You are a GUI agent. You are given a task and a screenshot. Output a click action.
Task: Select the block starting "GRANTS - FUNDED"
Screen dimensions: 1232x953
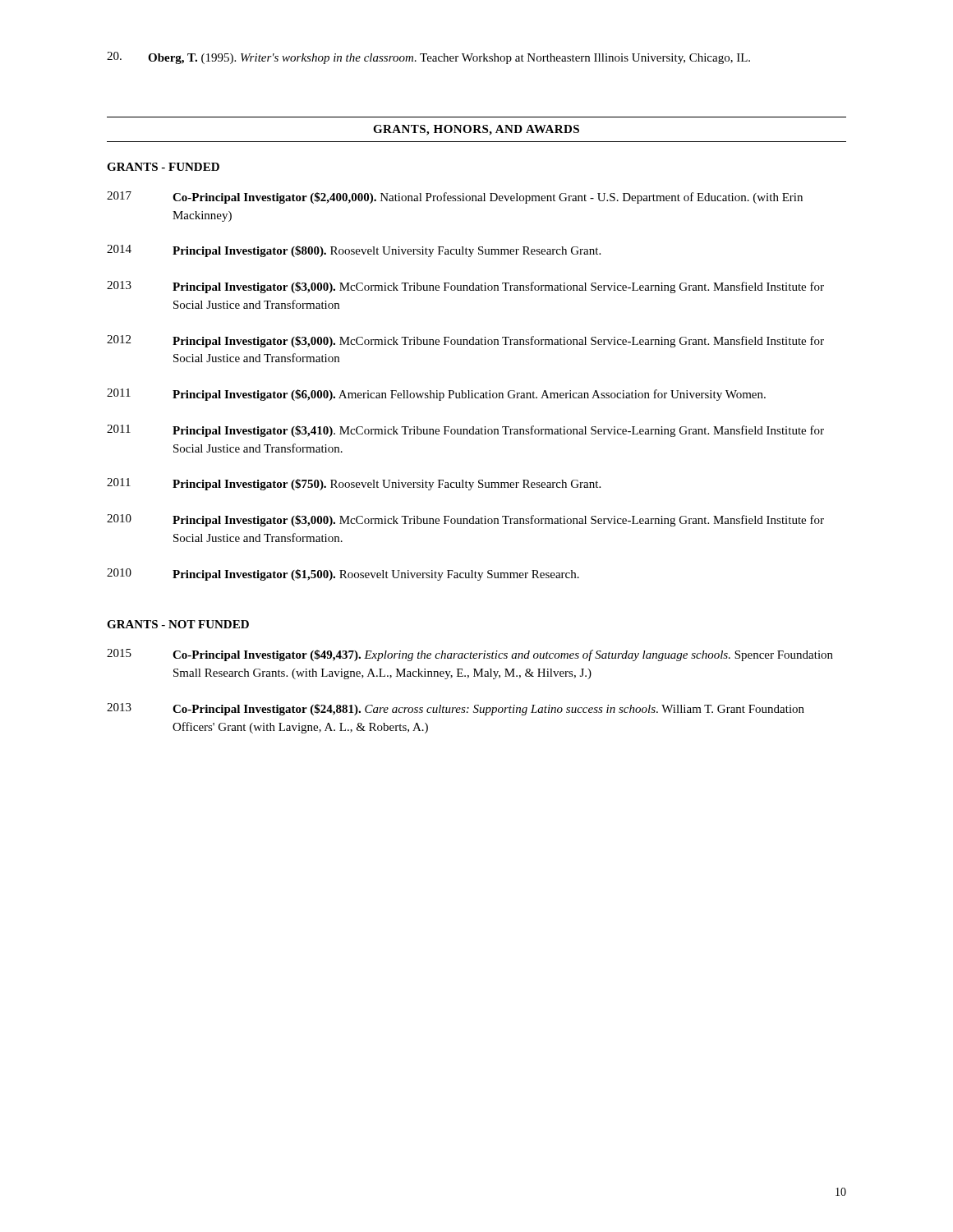click(163, 167)
